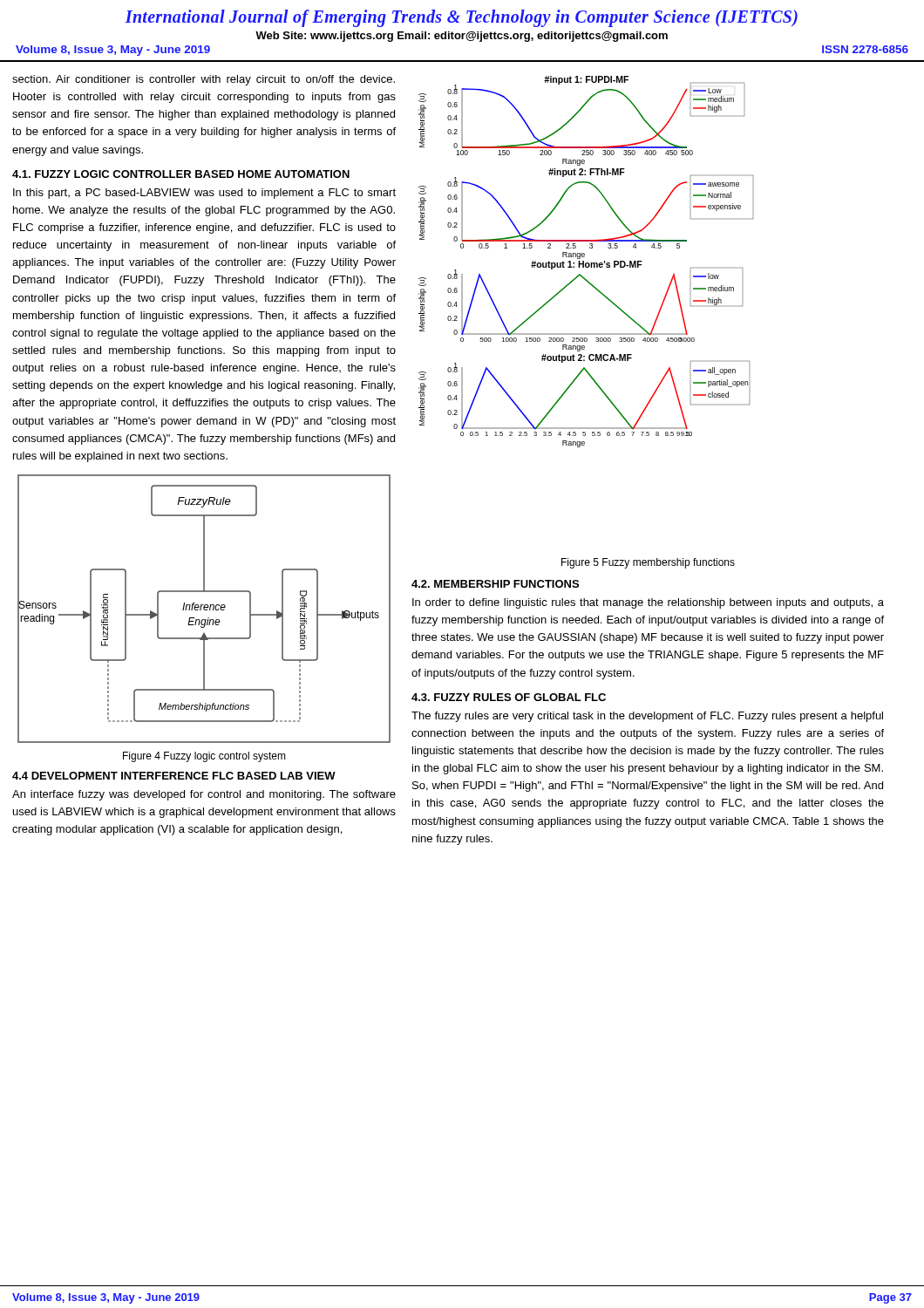Locate the text block with the text "The fuzzy rules are very critical task"
The image size is (924, 1308).
tap(648, 777)
